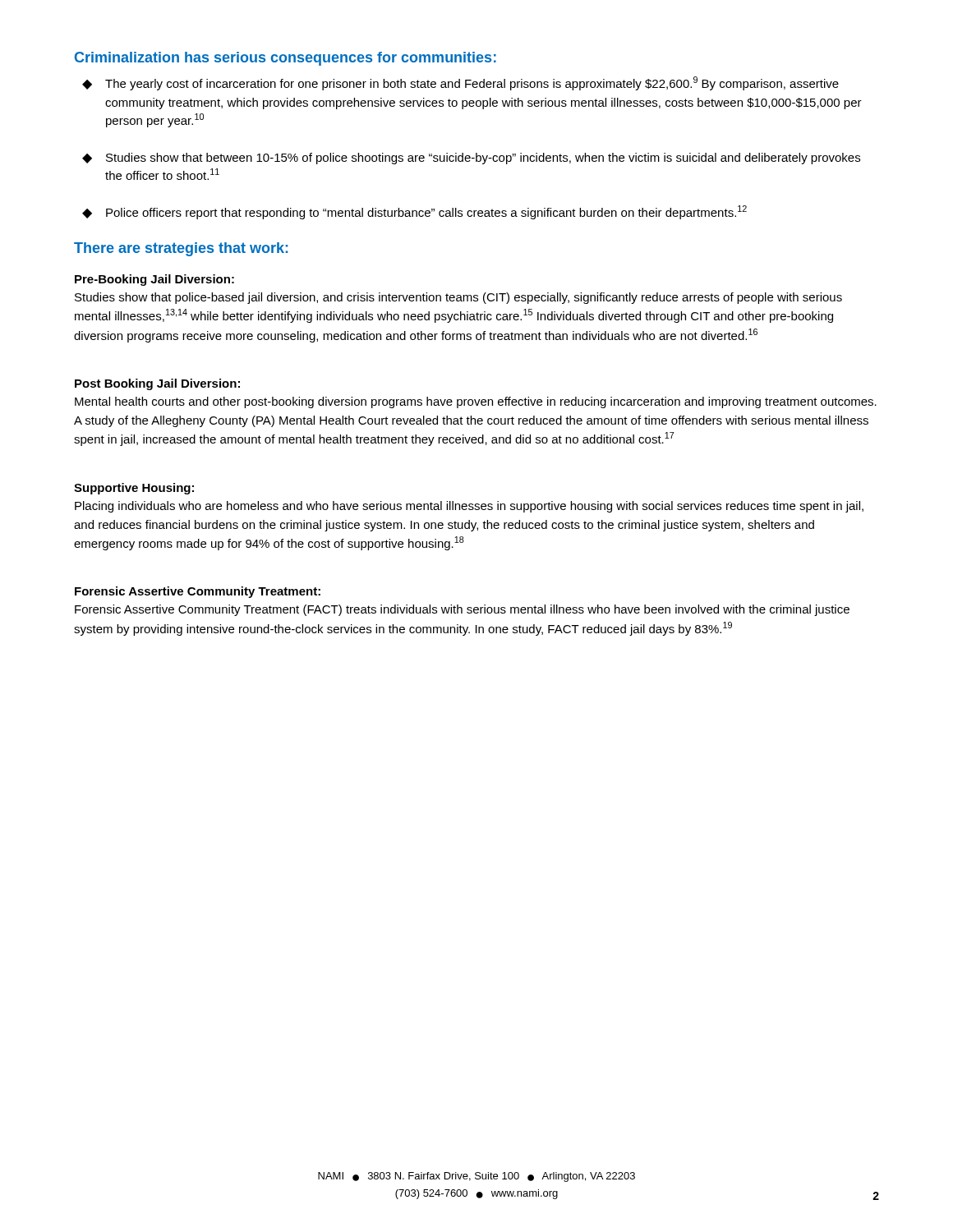
Task: Point to "Supportive Housing:"
Action: [x=135, y=487]
